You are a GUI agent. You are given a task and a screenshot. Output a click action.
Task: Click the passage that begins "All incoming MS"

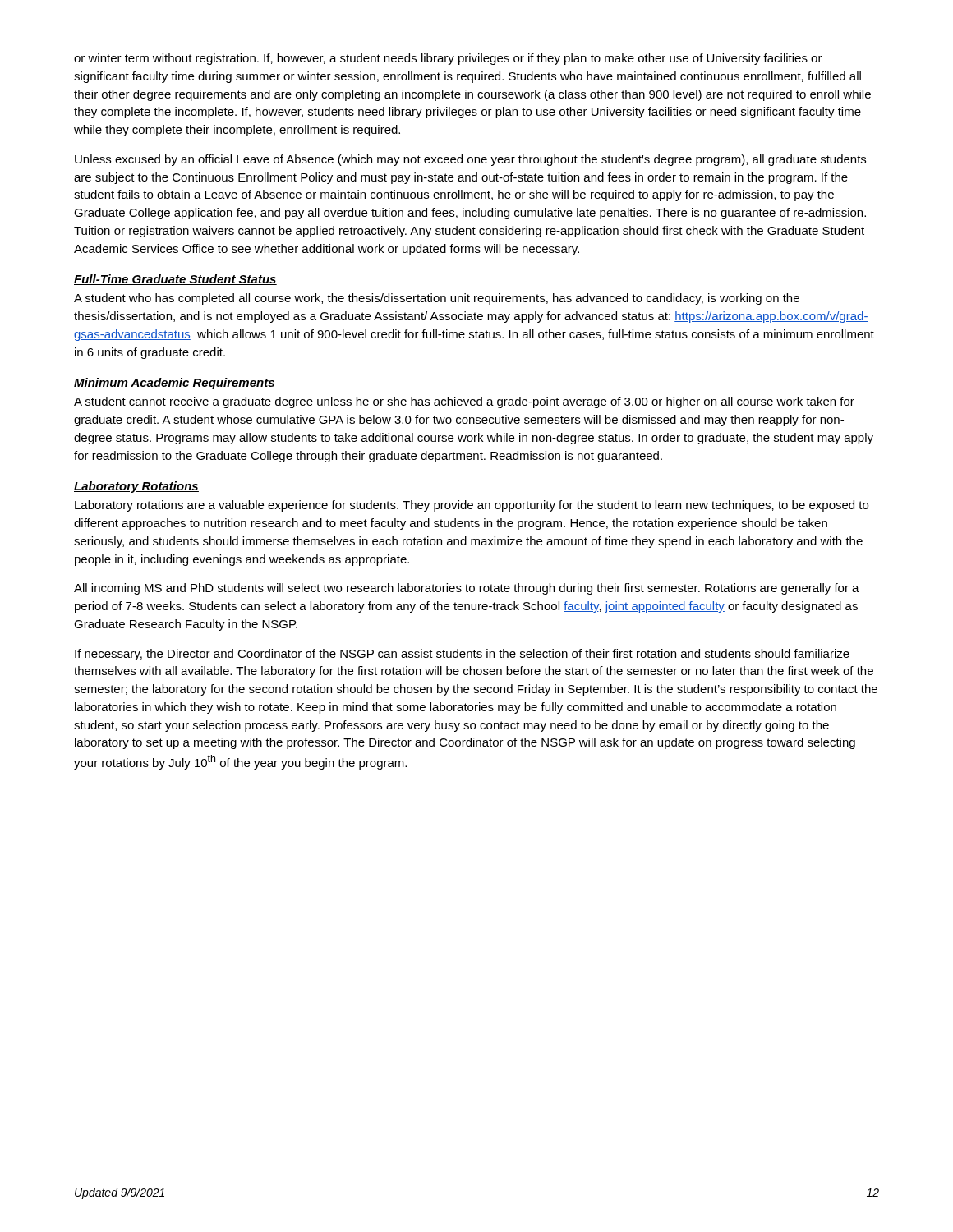coord(466,606)
